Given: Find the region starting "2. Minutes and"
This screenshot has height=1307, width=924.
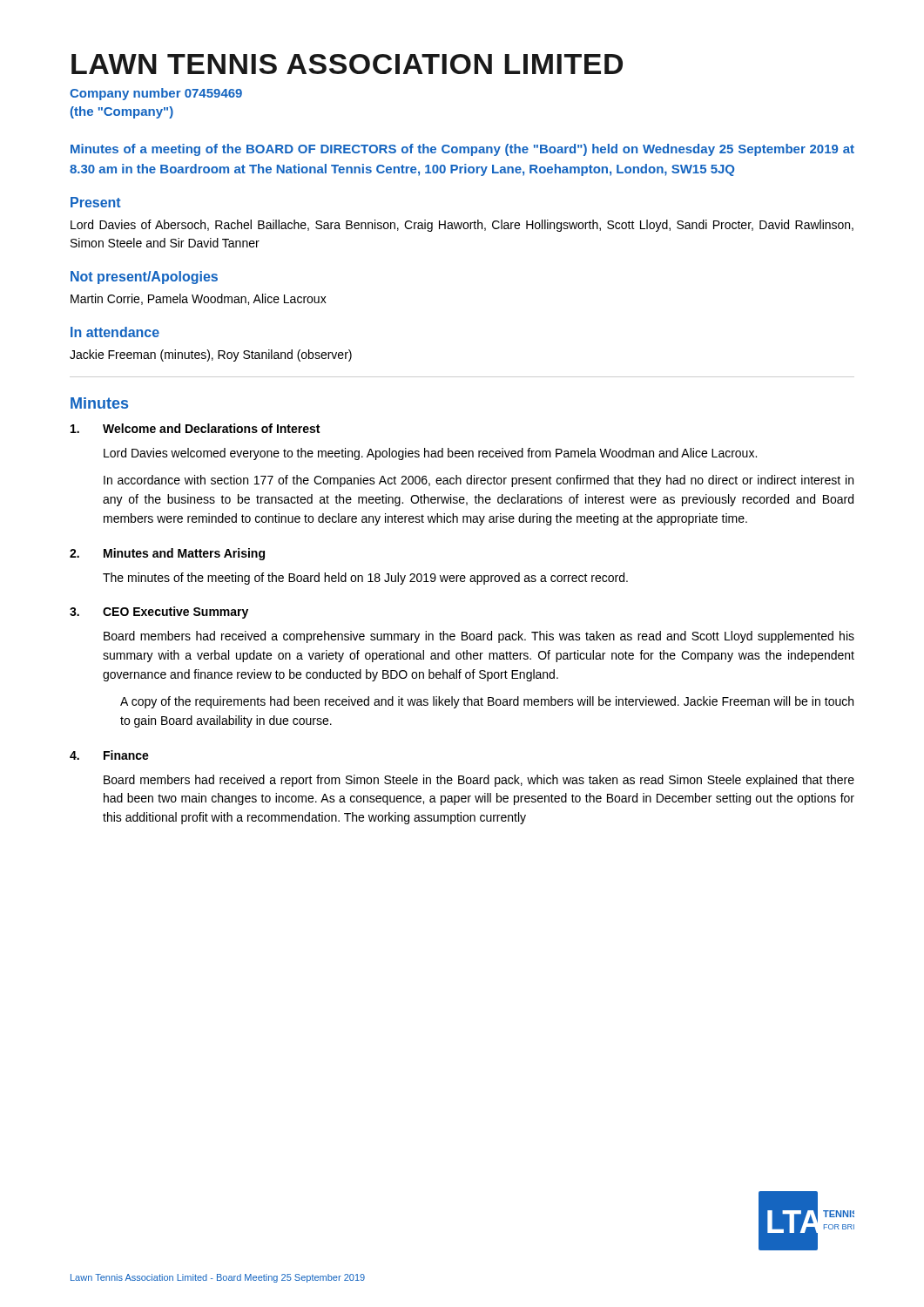Looking at the screenshot, I should 462,571.
